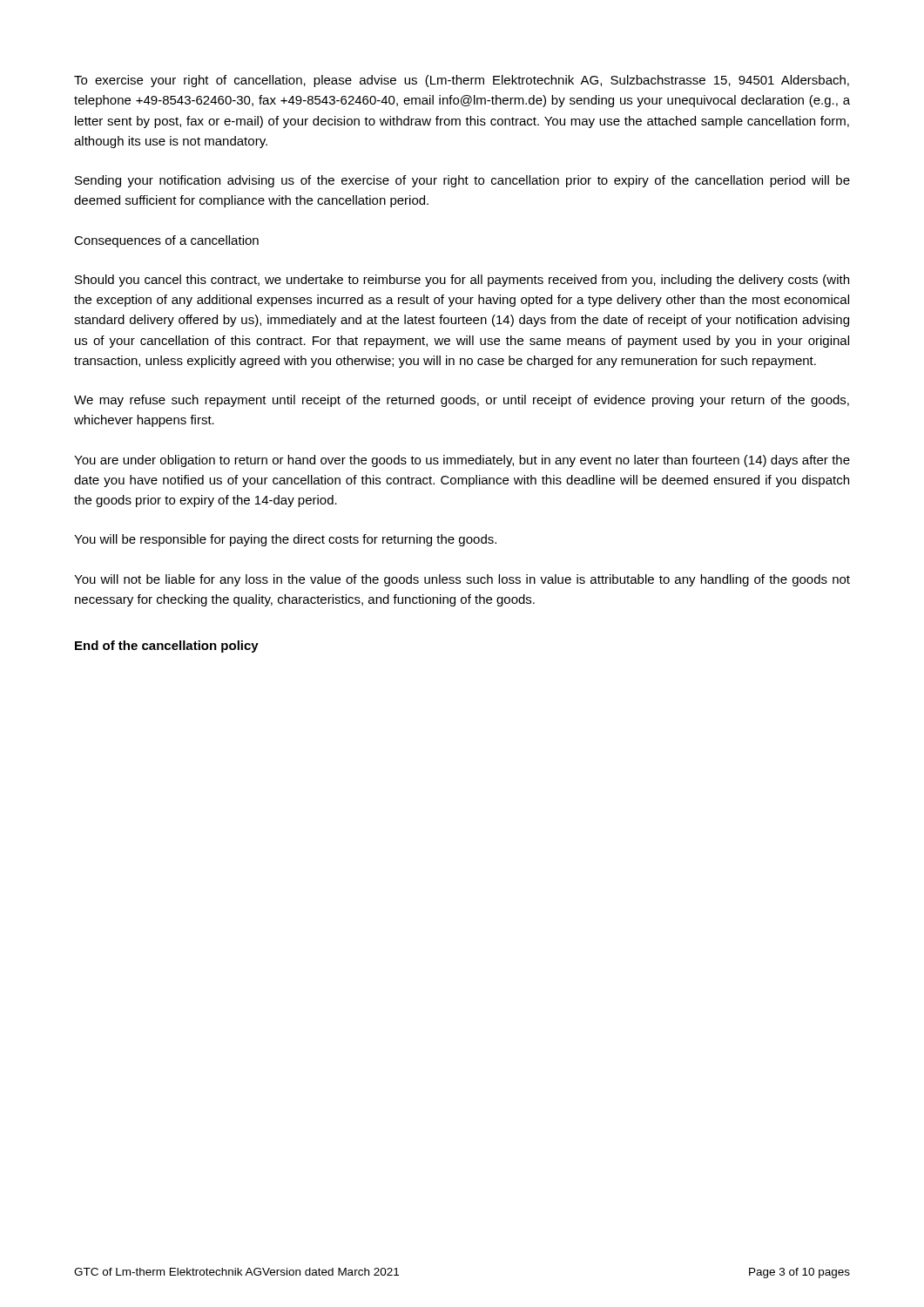Image resolution: width=924 pixels, height=1307 pixels.
Task: Navigate to the text starting "End of the cancellation"
Action: pos(166,645)
